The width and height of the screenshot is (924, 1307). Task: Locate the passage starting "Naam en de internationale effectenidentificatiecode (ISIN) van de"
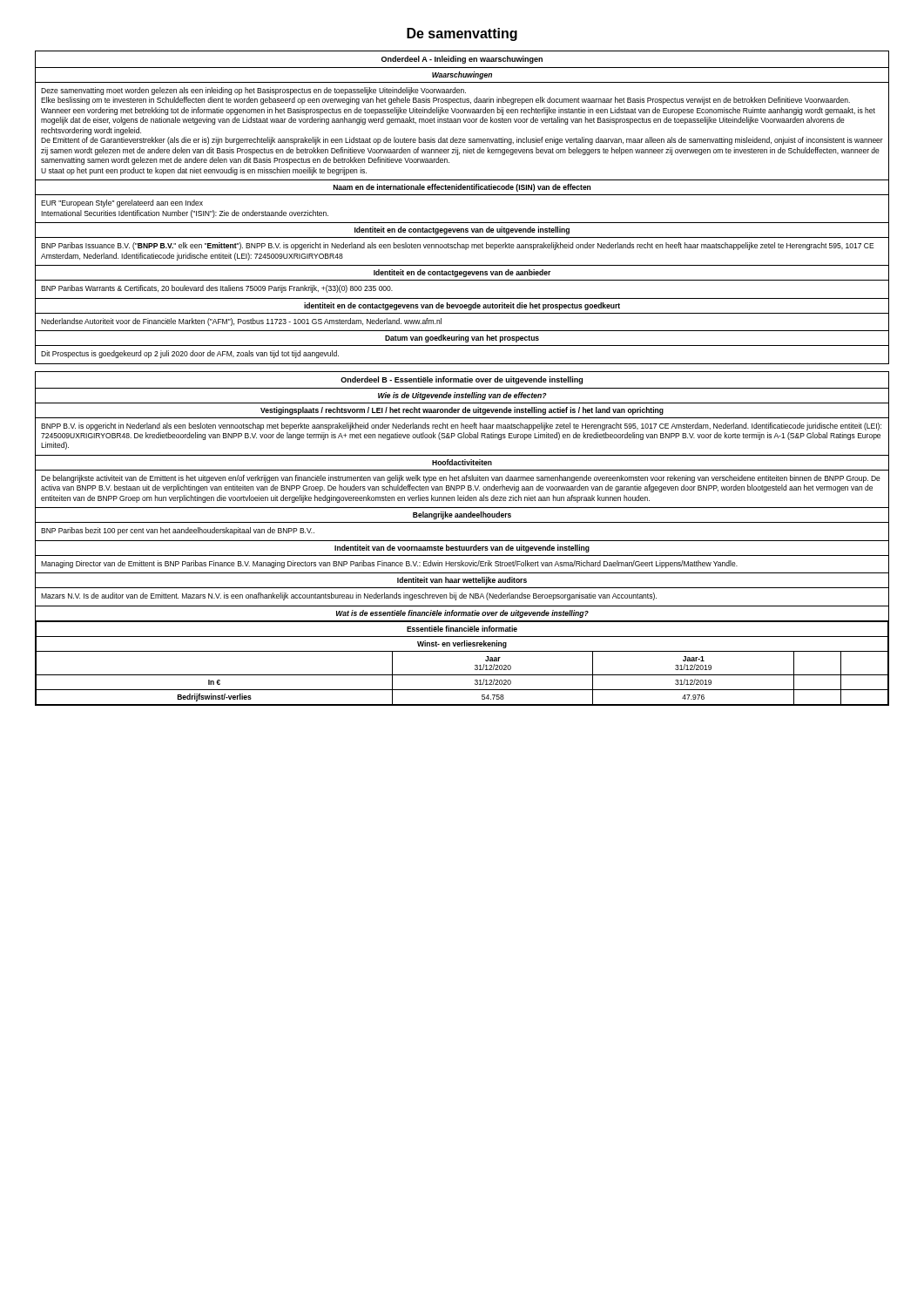pos(462,187)
